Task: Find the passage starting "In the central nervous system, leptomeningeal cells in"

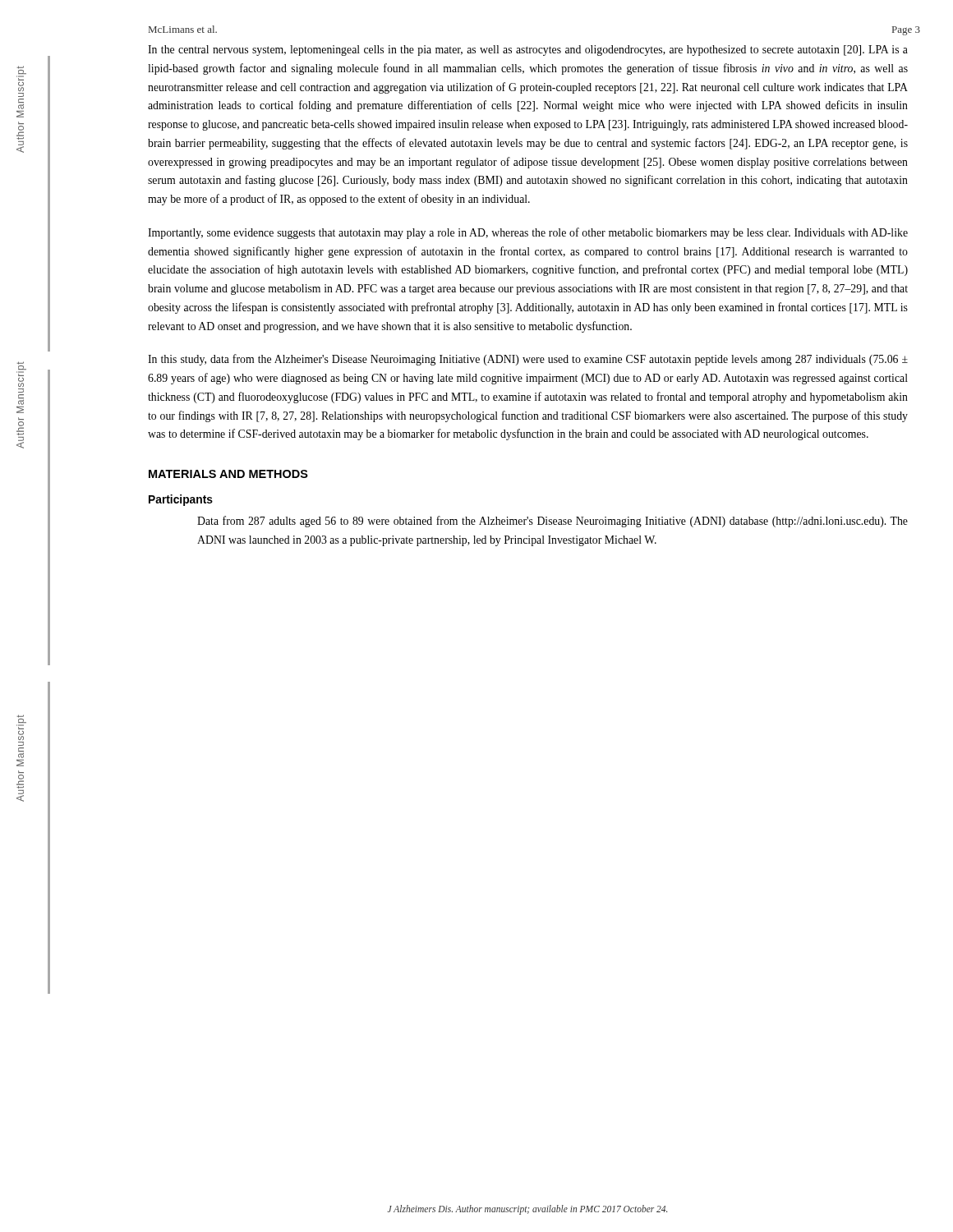Action: pos(528,124)
